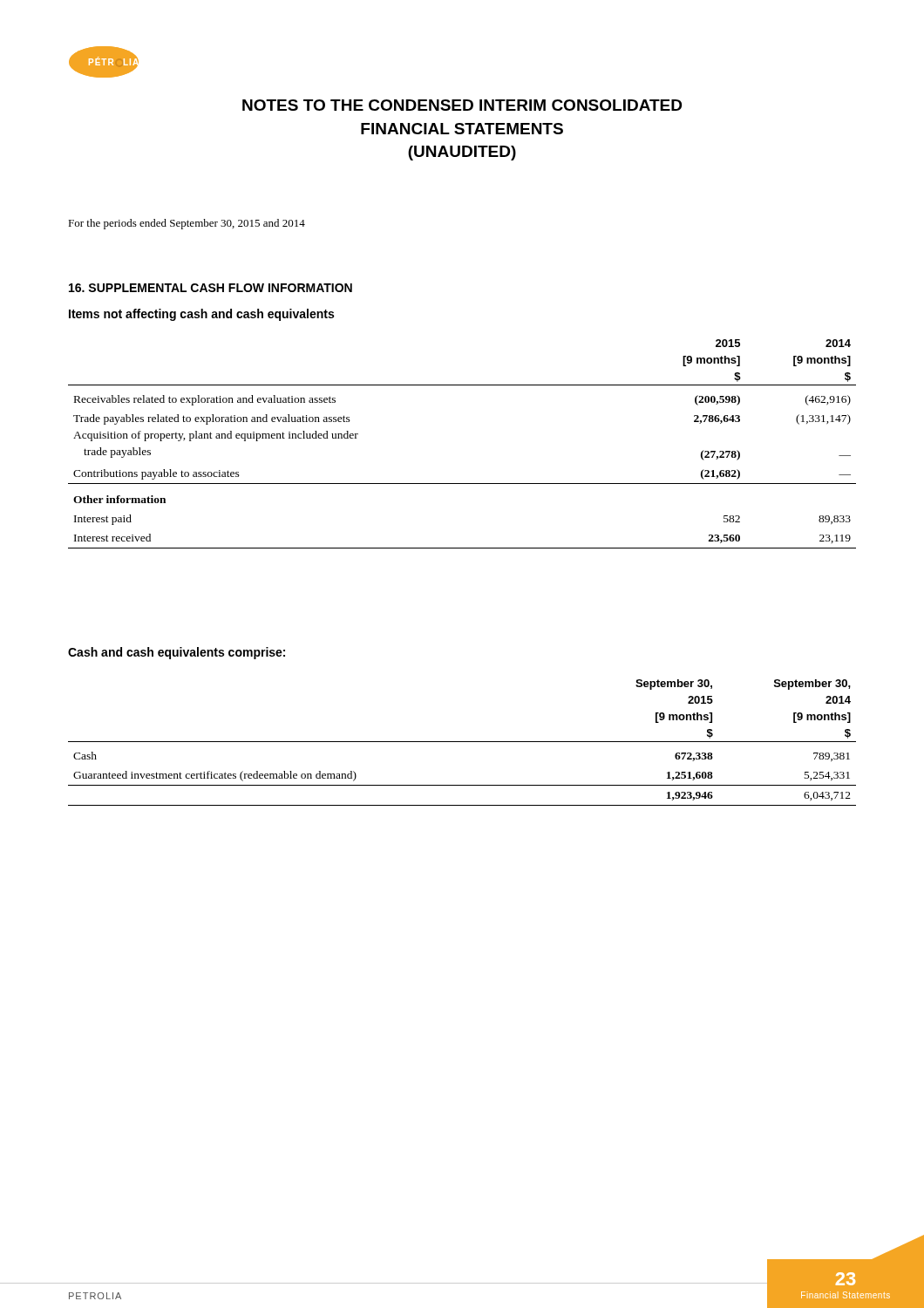Click on the passage starting "For the periods ended September 30,"

(187, 223)
